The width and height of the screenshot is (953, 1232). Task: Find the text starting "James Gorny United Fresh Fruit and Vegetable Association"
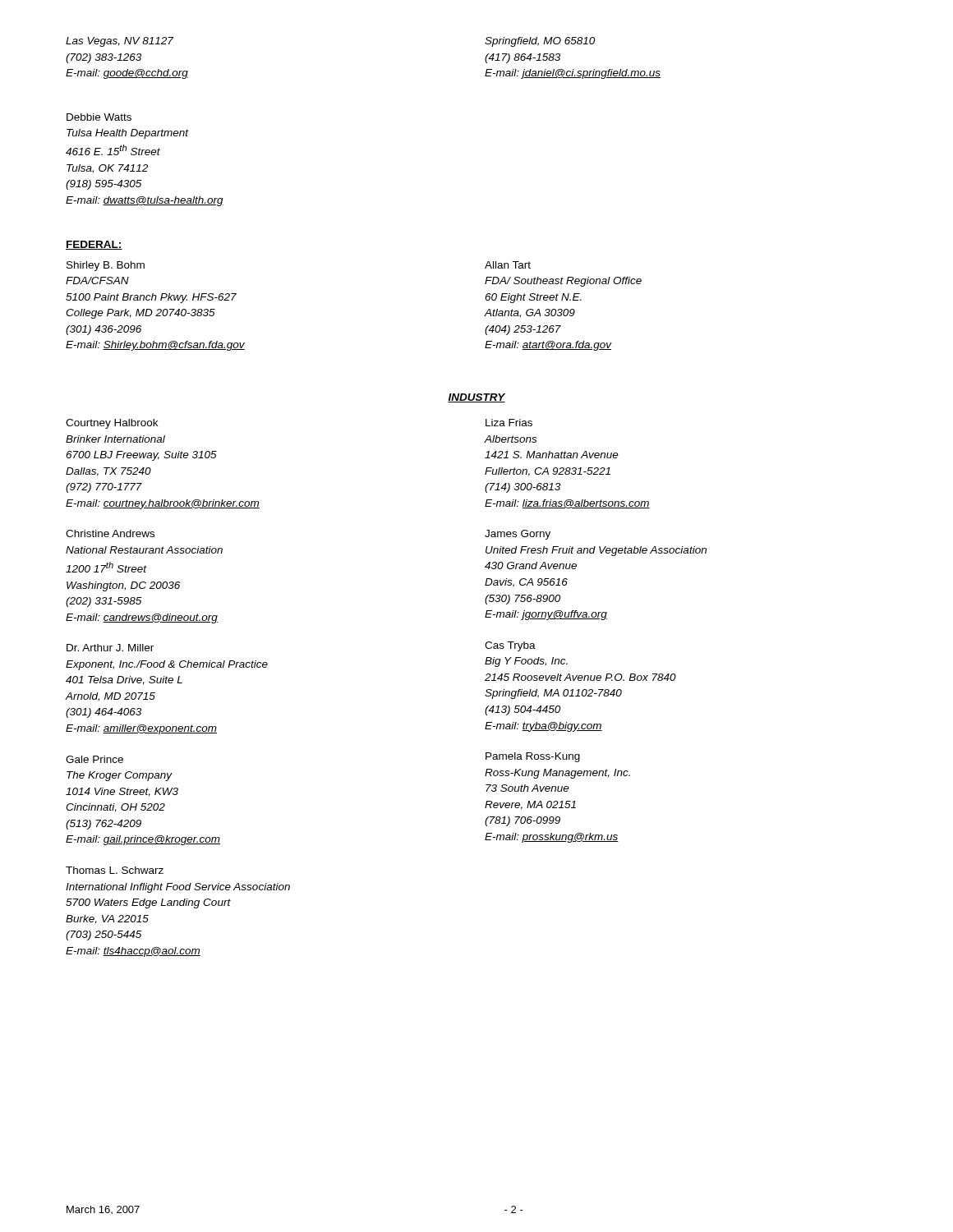click(518, 535)
